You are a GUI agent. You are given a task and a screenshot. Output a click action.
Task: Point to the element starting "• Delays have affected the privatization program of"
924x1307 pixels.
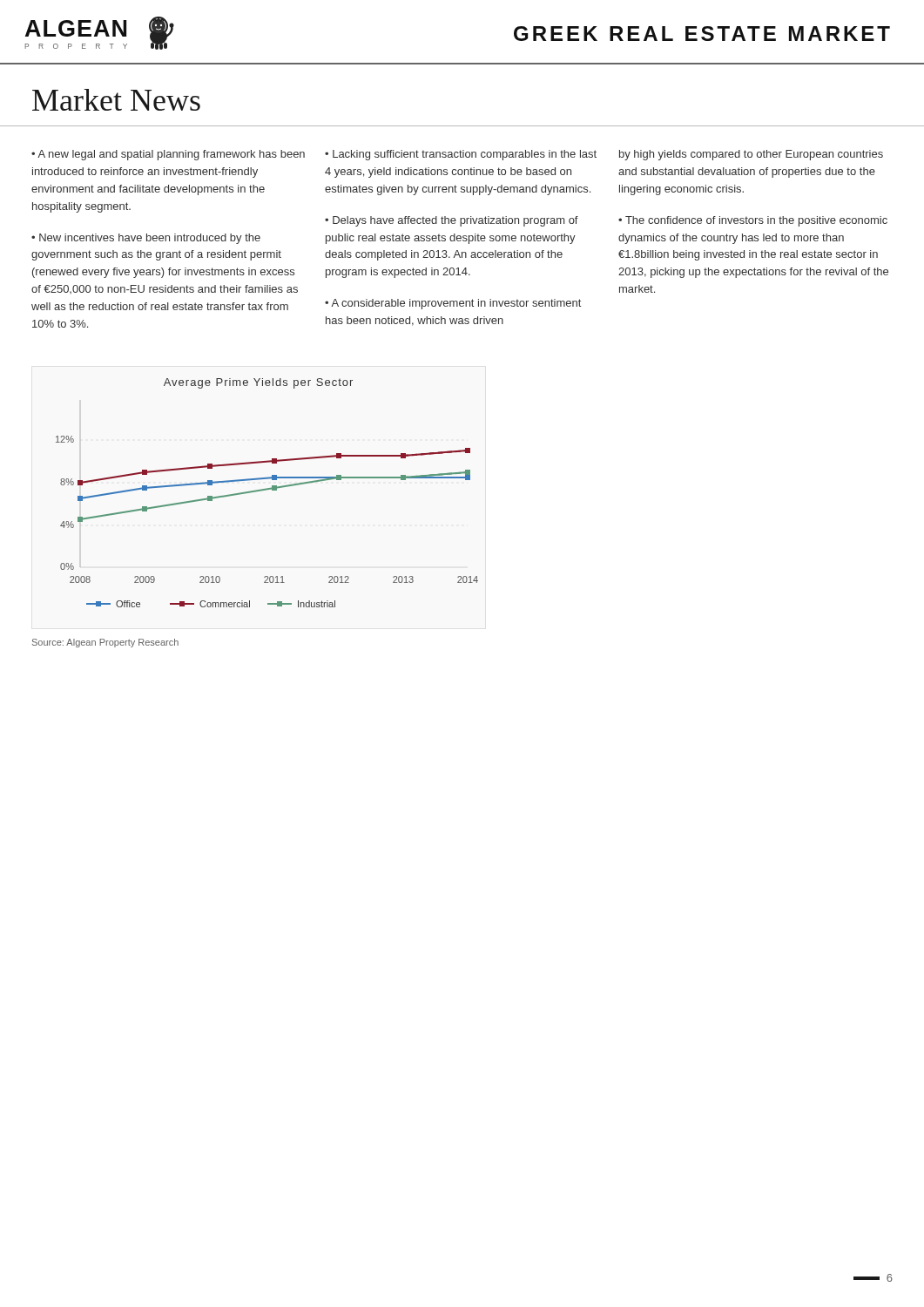pos(451,246)
